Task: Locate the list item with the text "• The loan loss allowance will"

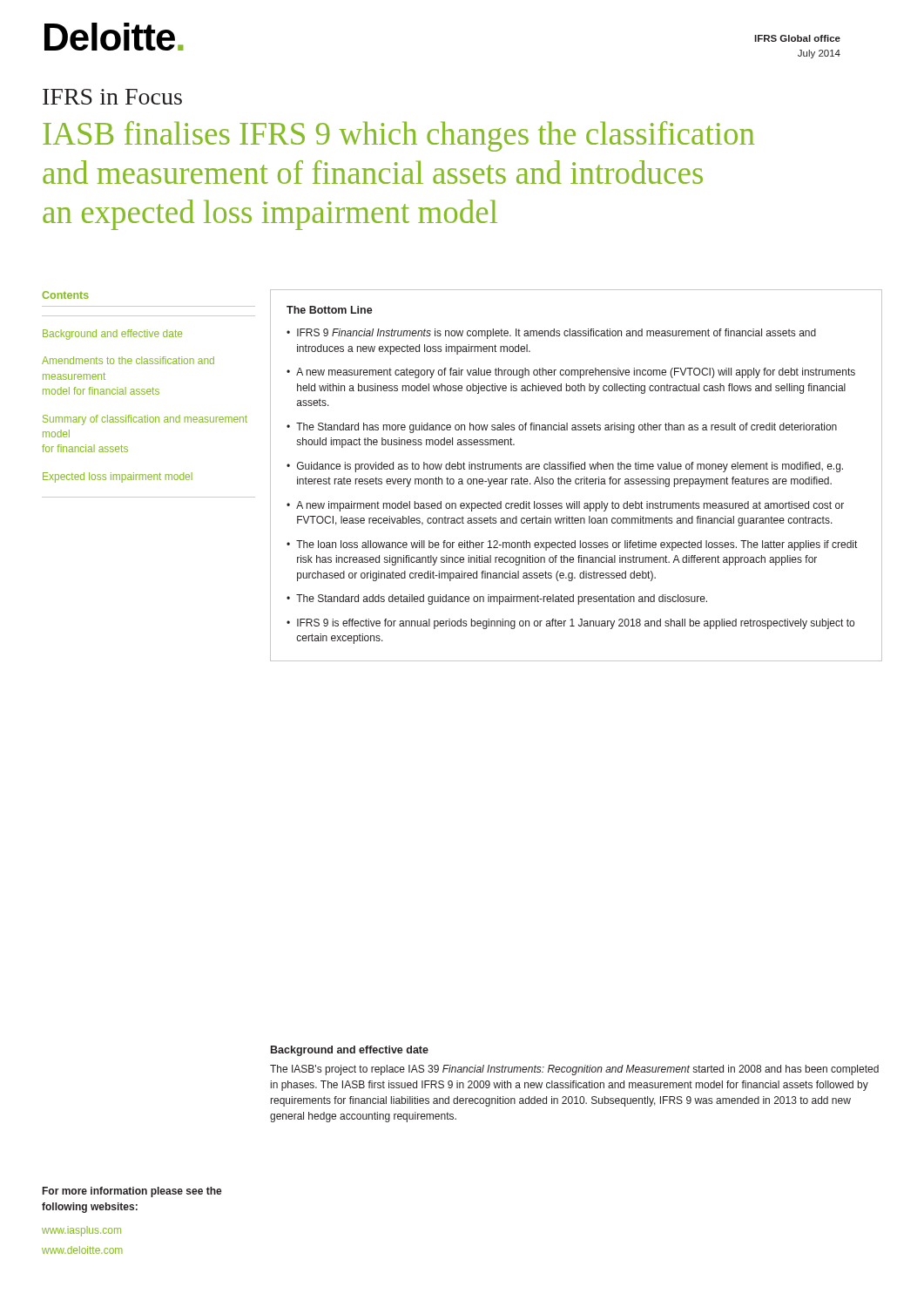Action: pos(576,560)
